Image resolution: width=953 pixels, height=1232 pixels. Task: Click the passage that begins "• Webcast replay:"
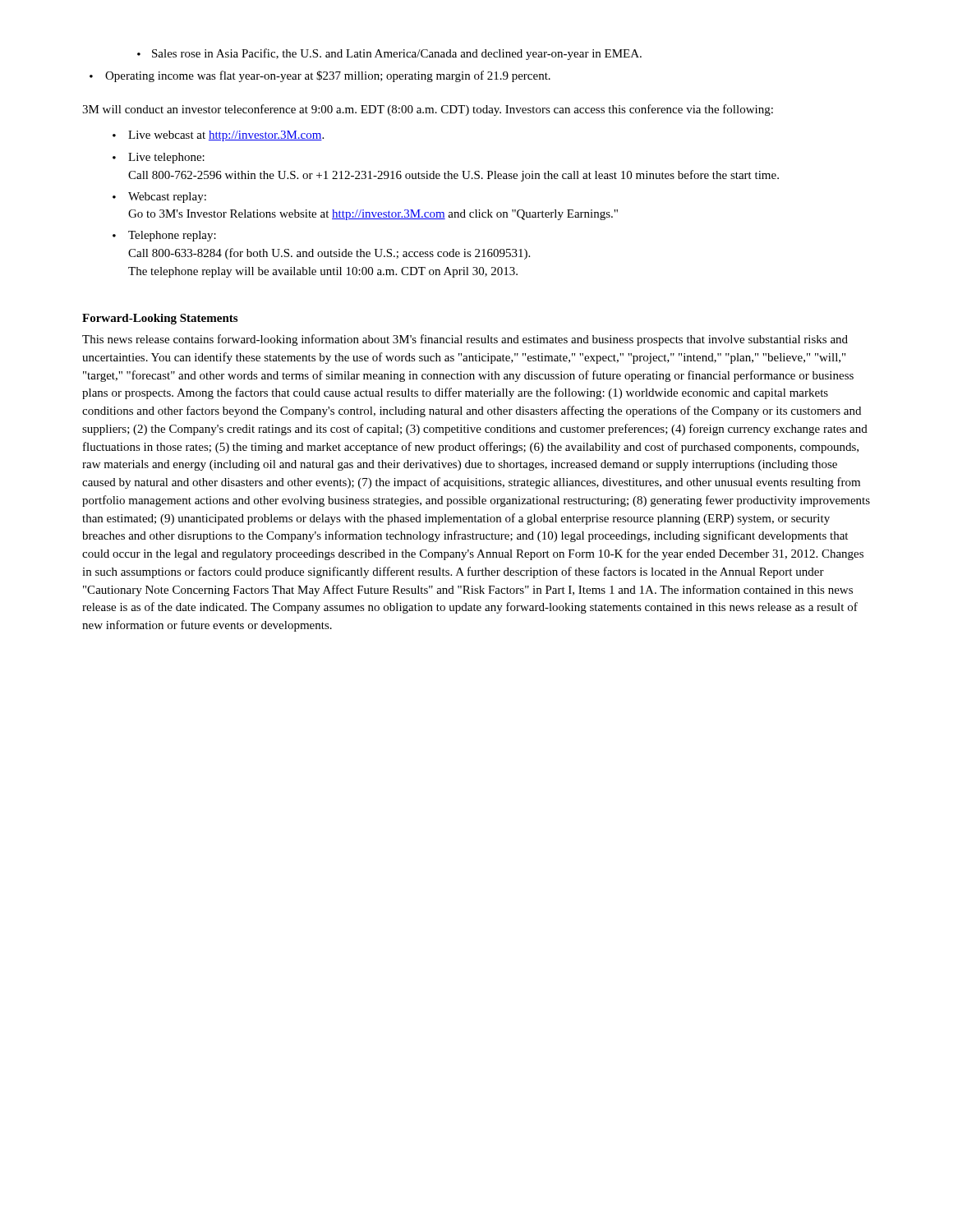pyautogui.click(x=488, y=205)
